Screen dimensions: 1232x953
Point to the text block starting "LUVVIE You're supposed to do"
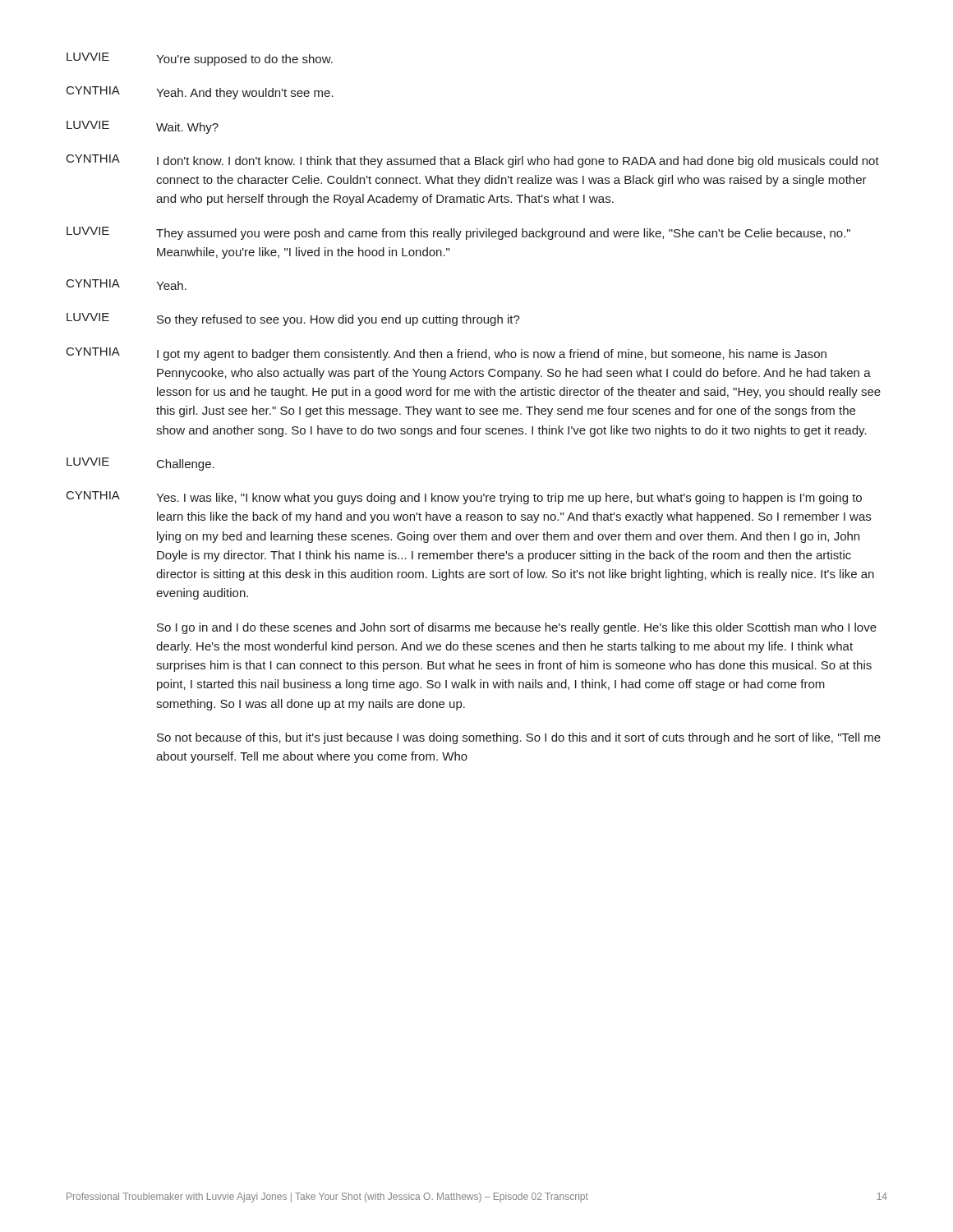200,59
